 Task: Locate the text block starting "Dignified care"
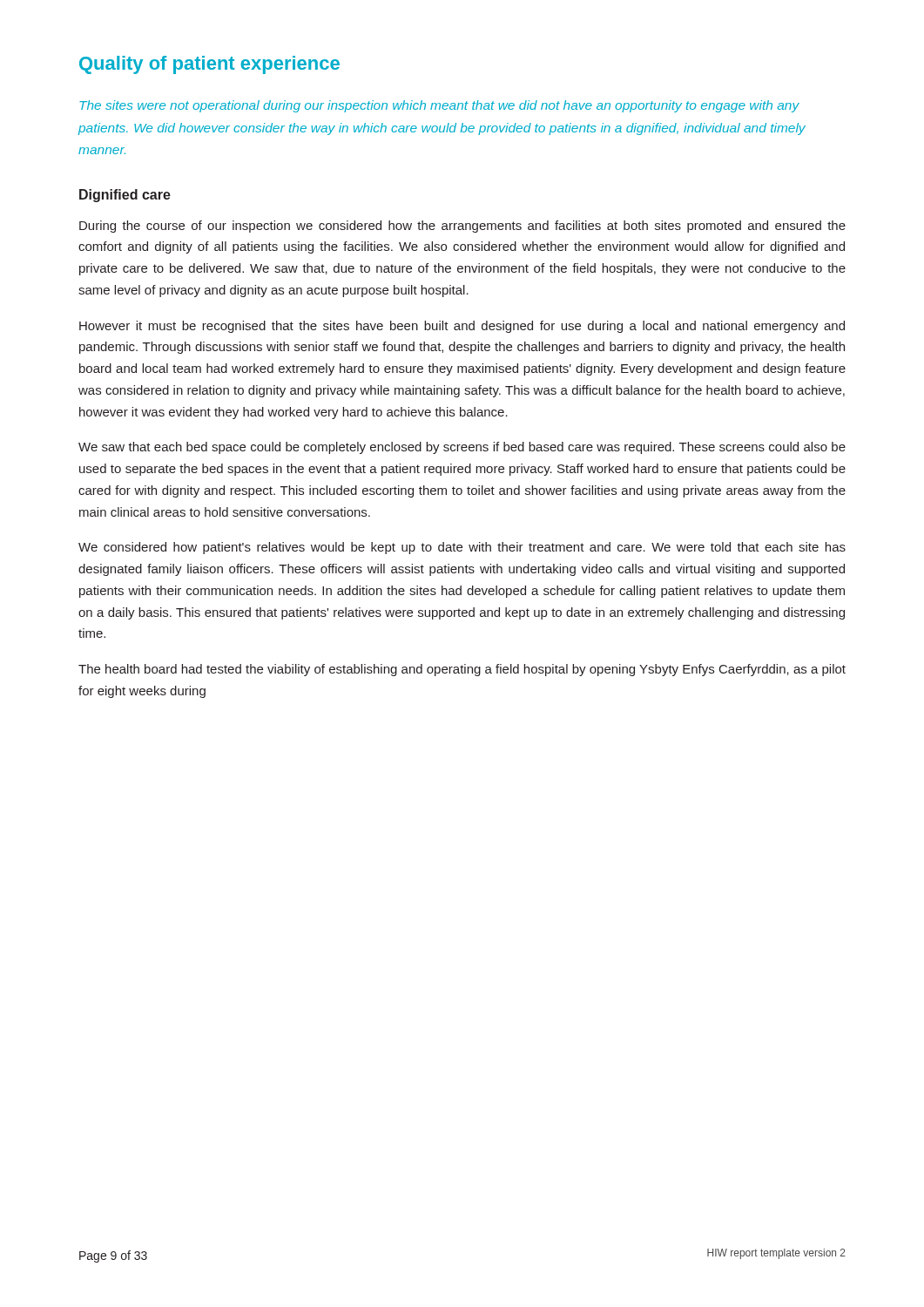124,194
